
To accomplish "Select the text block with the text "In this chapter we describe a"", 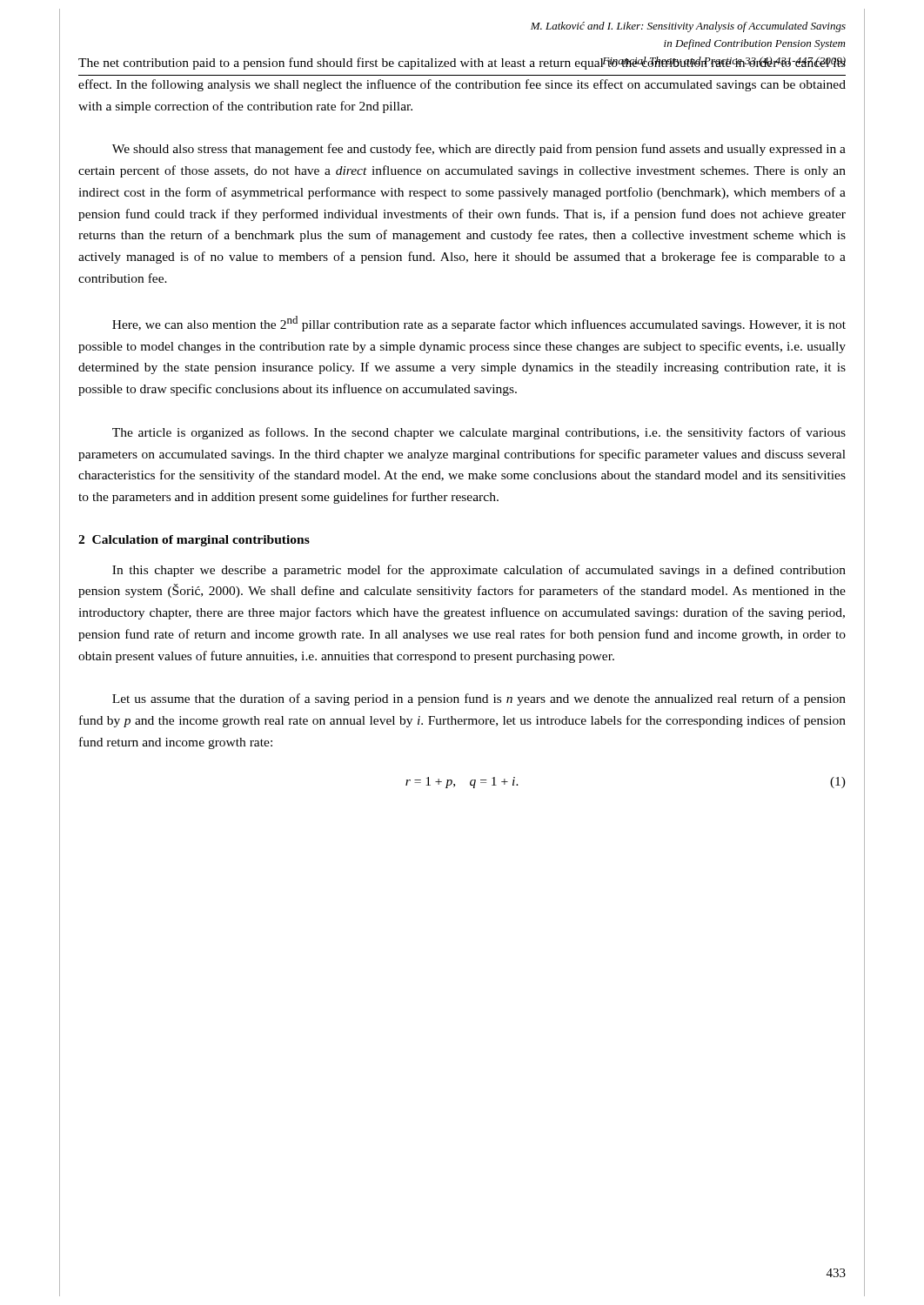I will pos(462,613).
